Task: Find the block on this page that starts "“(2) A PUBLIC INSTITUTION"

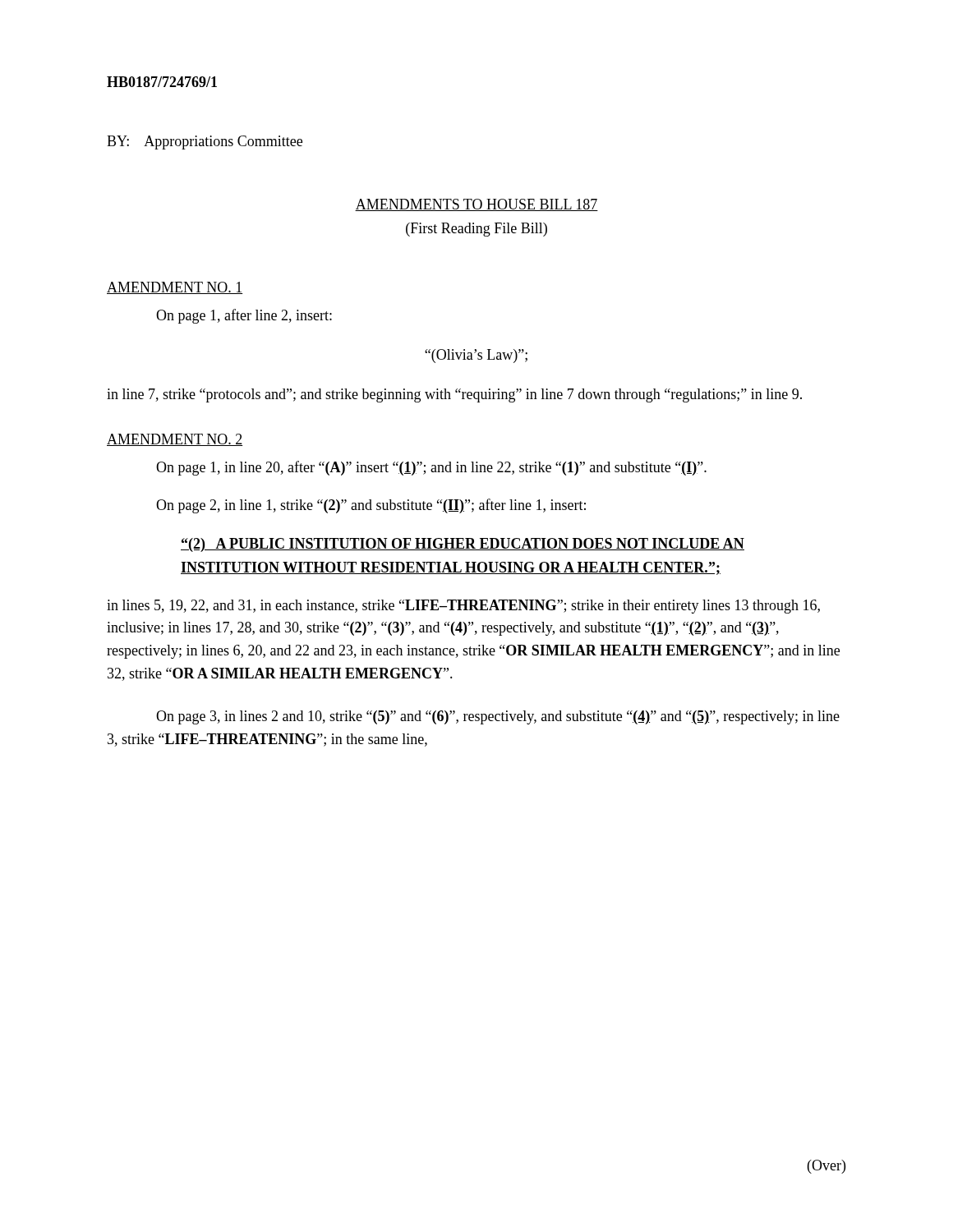Action: 462,556
